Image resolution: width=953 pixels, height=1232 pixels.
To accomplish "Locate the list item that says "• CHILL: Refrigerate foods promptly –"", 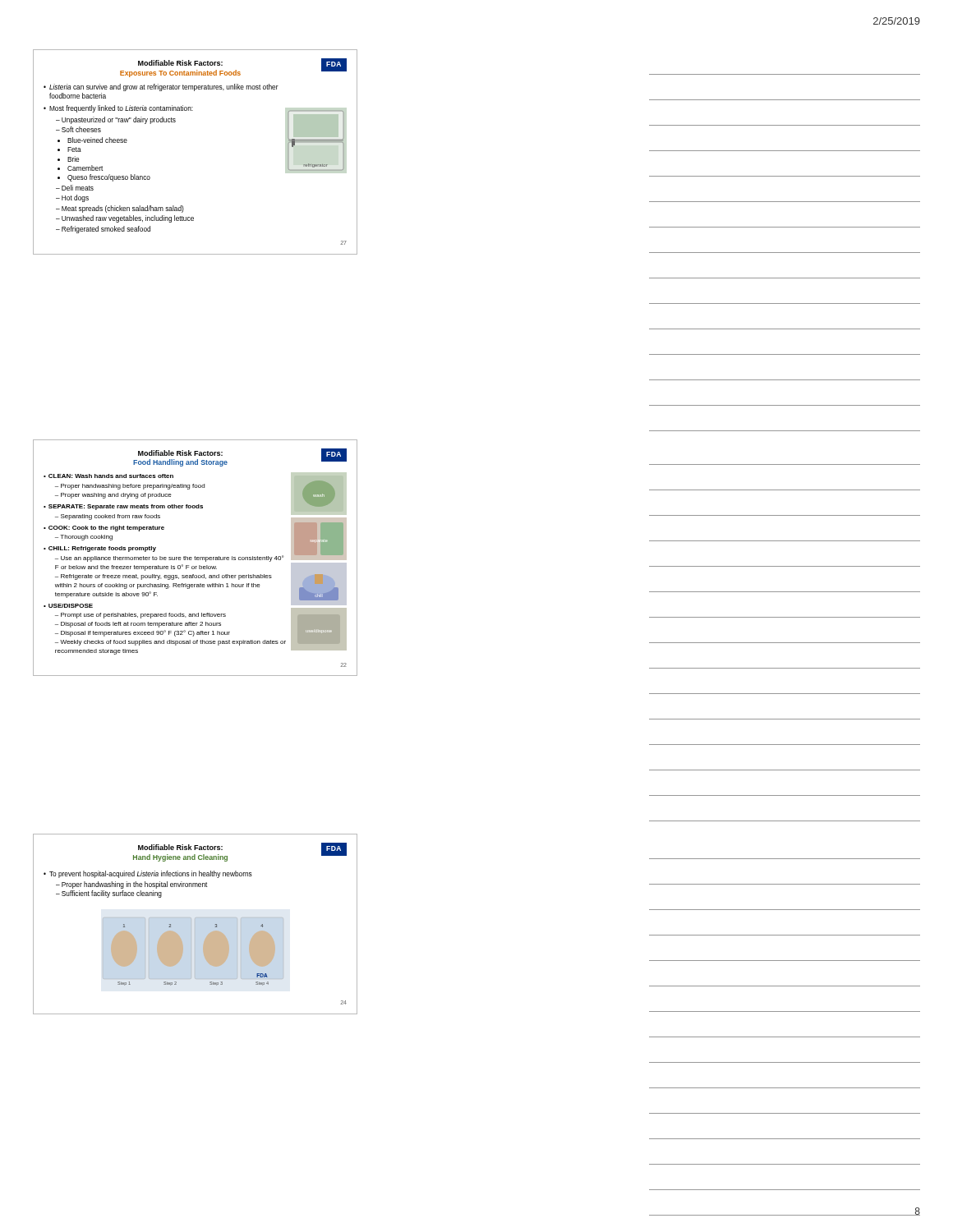I will coord(165,572).
